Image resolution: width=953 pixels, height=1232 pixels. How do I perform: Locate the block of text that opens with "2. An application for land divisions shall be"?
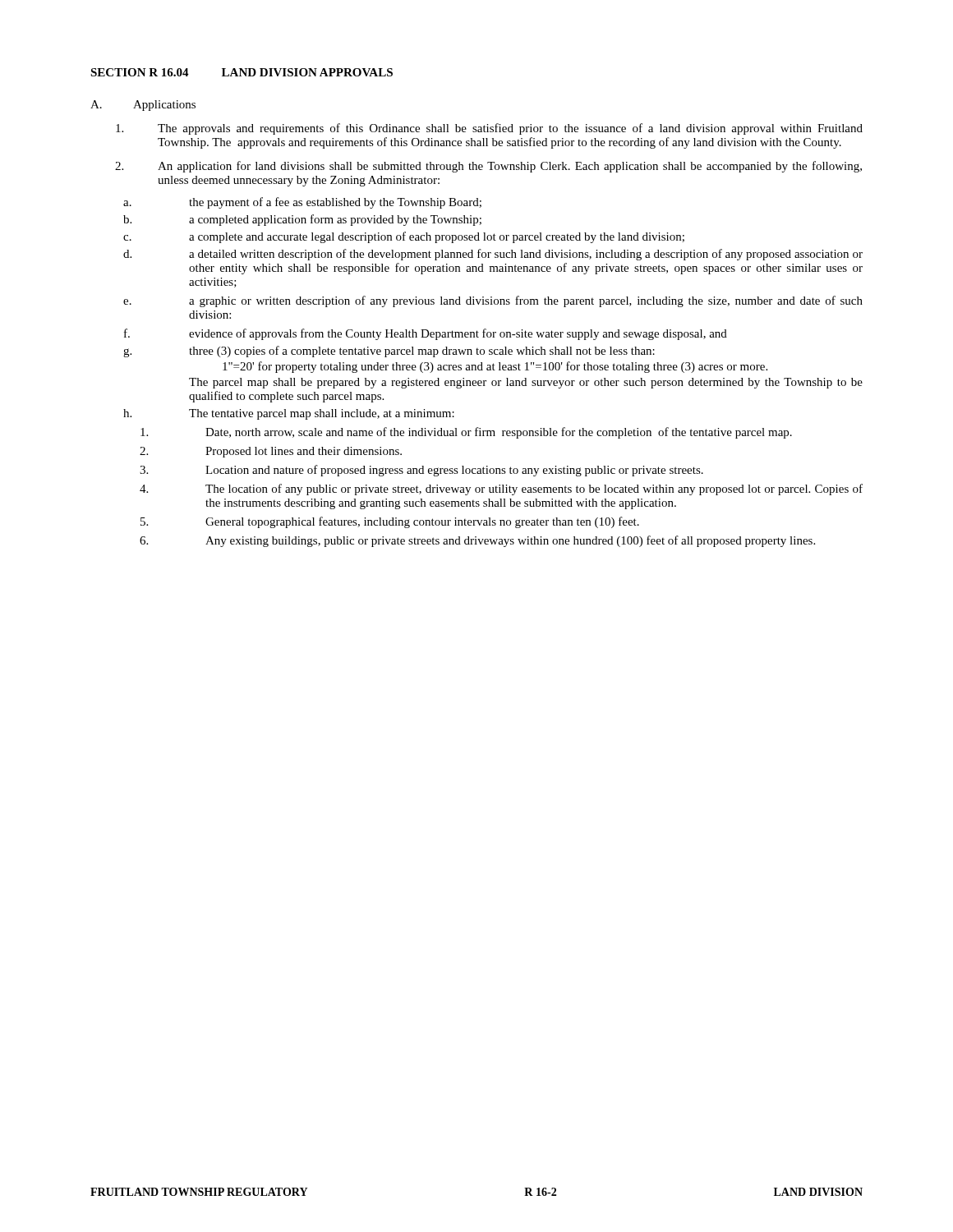(x=476, y=173)
